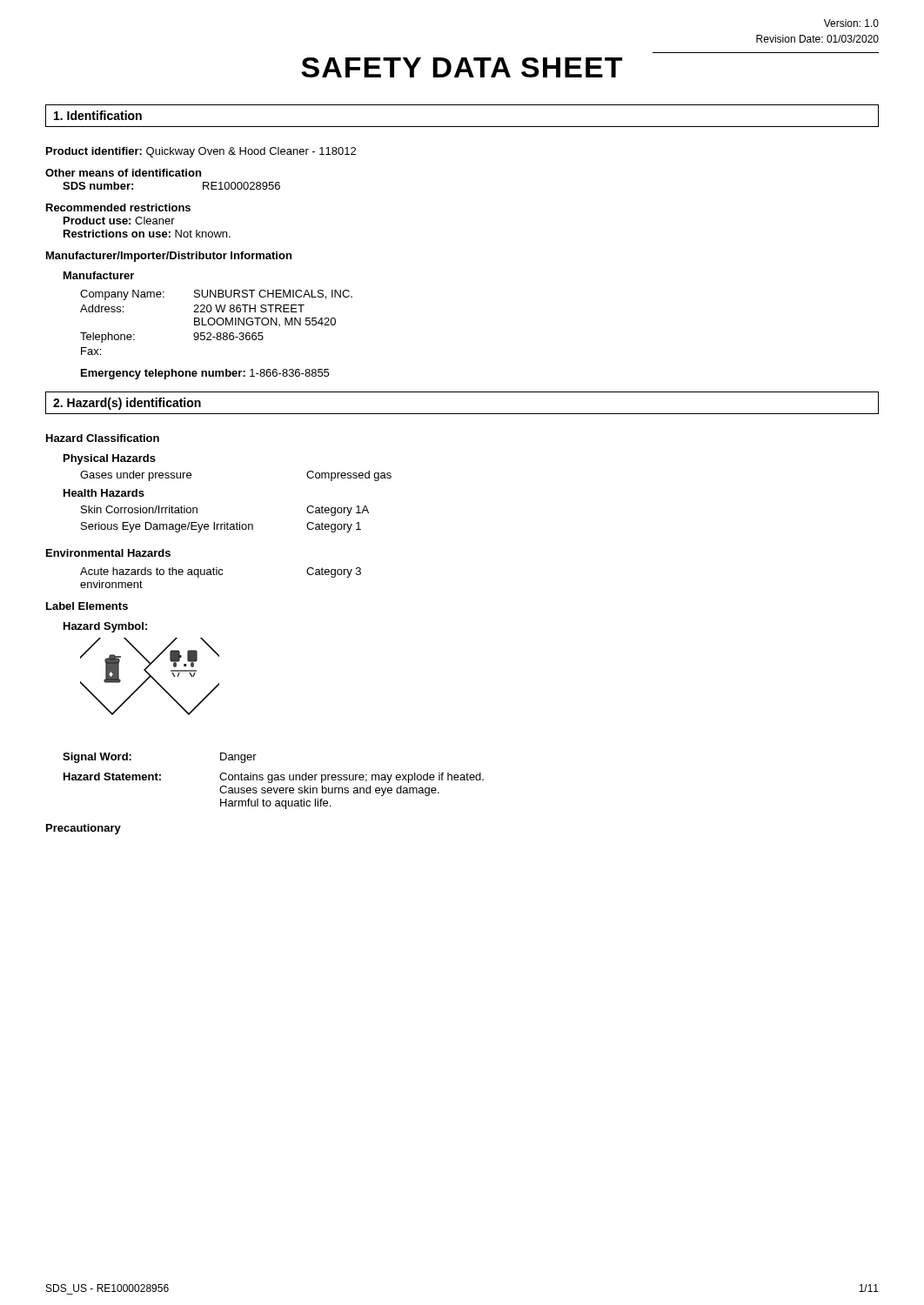The image size is (924, 1305).
Task: Navigate to the element starting "Product identifier: Quickway Oven & Hood Cleaner"
Action: pyautogui.click(x=201, y=151)
